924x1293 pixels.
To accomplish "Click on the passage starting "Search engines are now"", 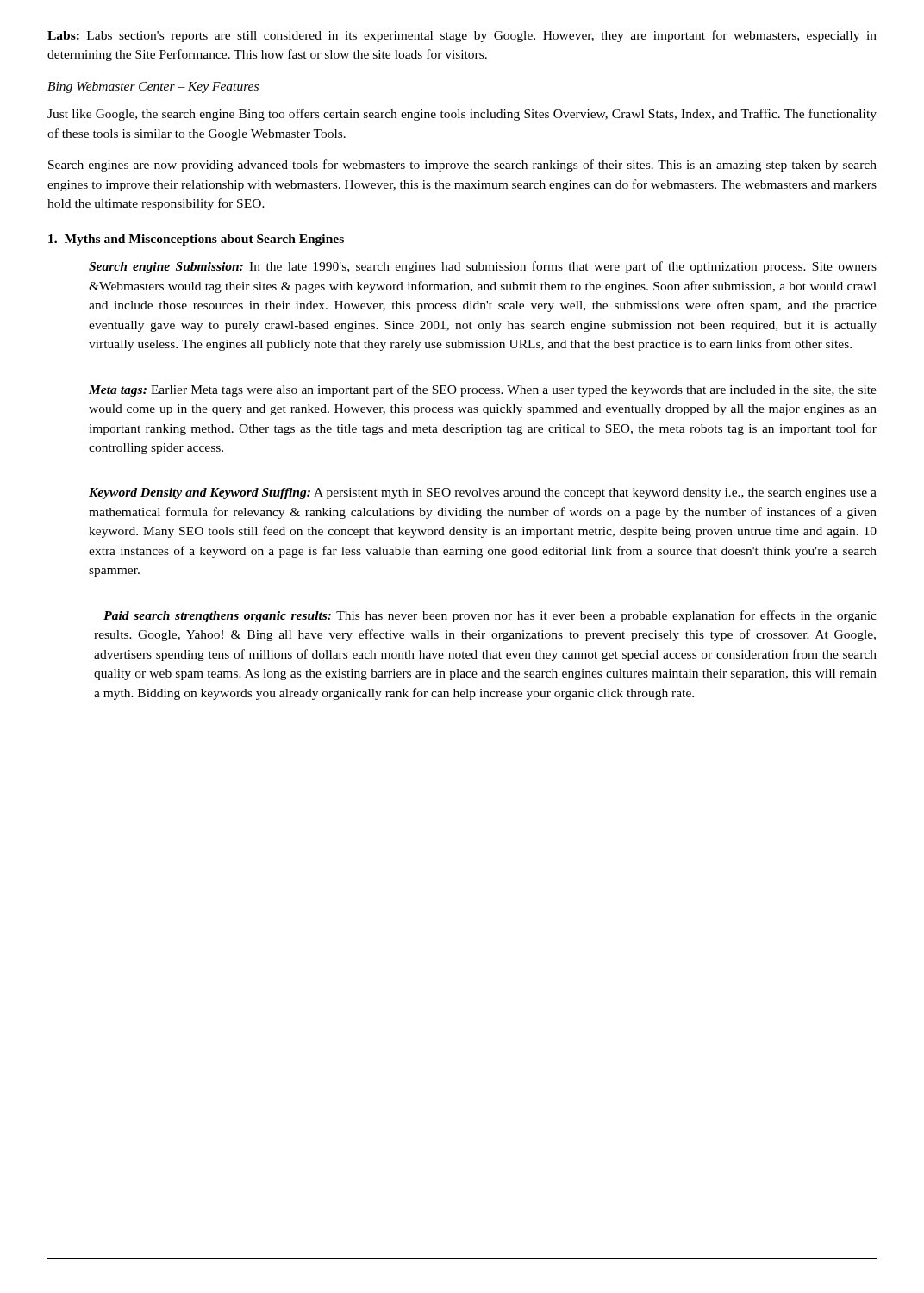I will coord(462,184).
